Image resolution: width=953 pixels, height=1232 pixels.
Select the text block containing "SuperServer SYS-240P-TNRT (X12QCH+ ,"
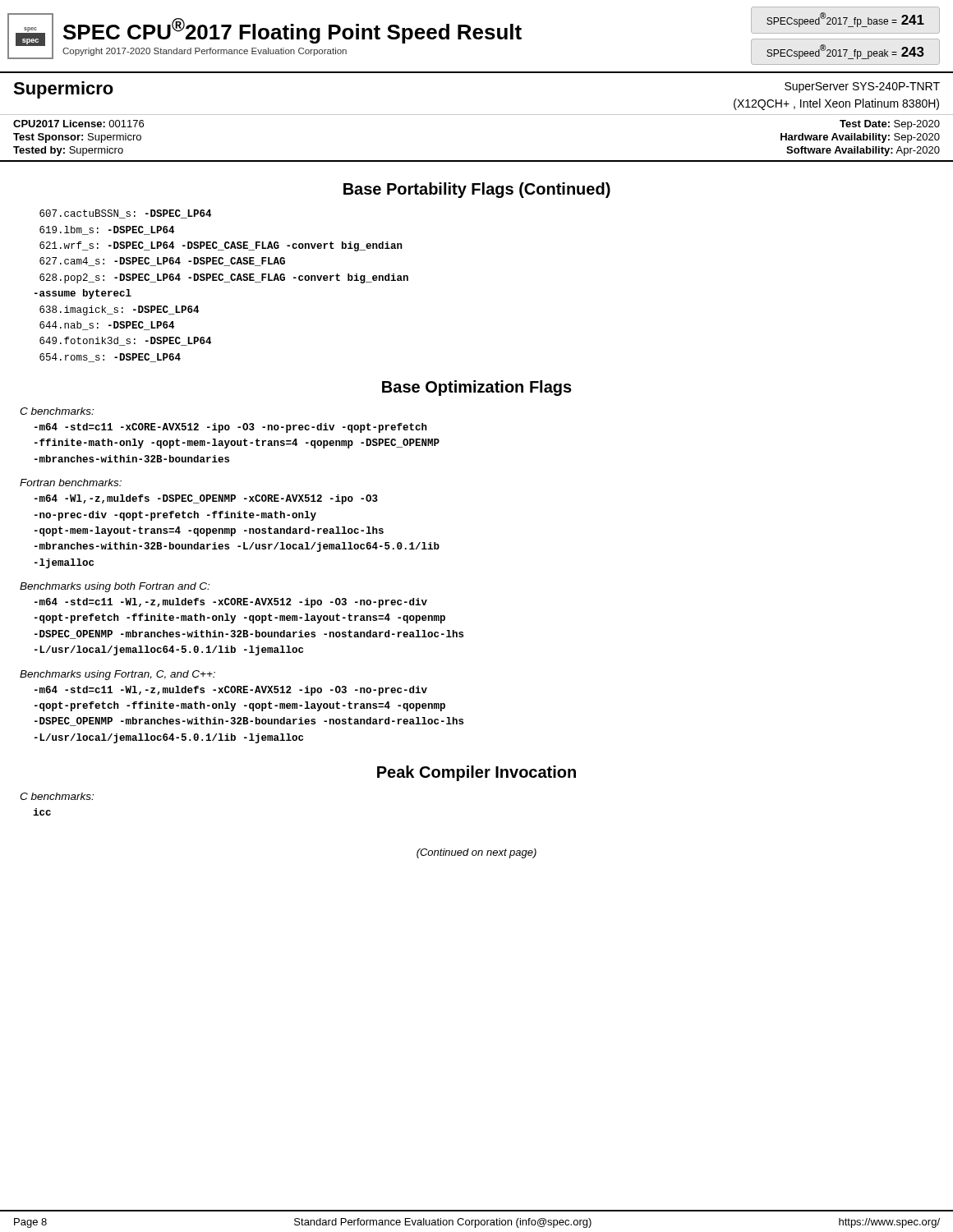click(x=836, y=95)
